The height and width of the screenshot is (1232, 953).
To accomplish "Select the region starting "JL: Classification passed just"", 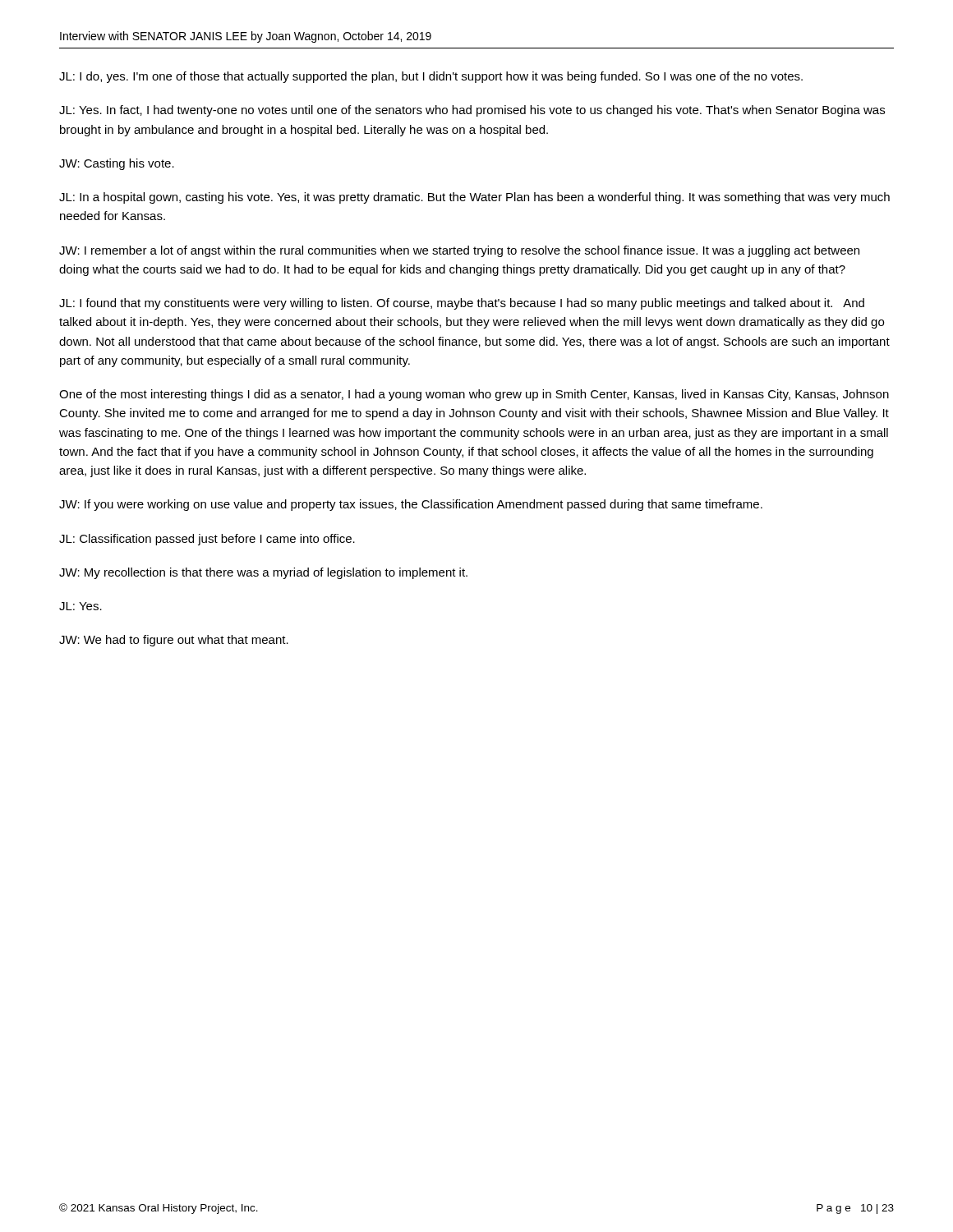I will click(207, 538).
